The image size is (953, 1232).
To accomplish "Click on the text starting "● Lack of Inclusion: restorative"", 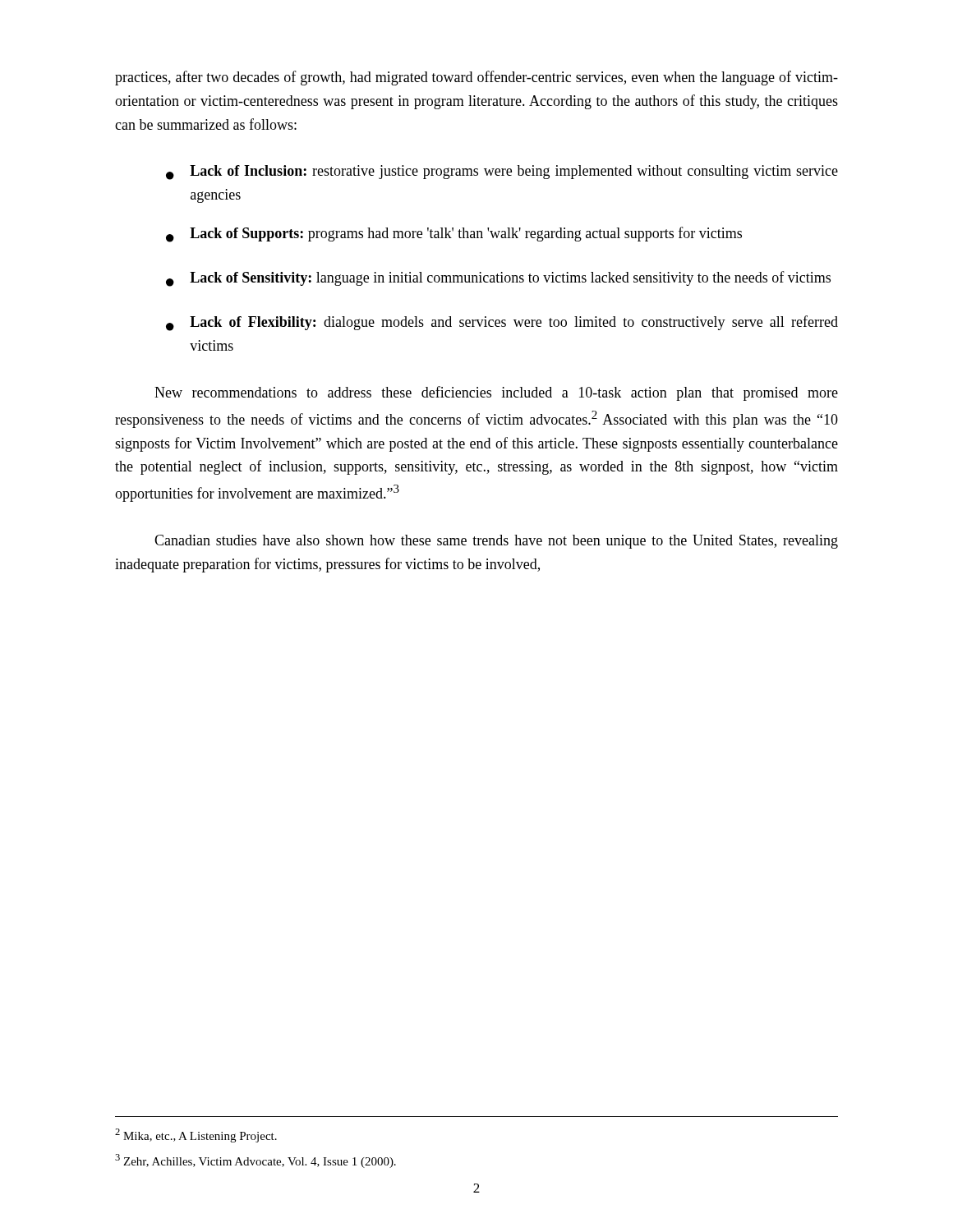I will click(x=501, y=183).
